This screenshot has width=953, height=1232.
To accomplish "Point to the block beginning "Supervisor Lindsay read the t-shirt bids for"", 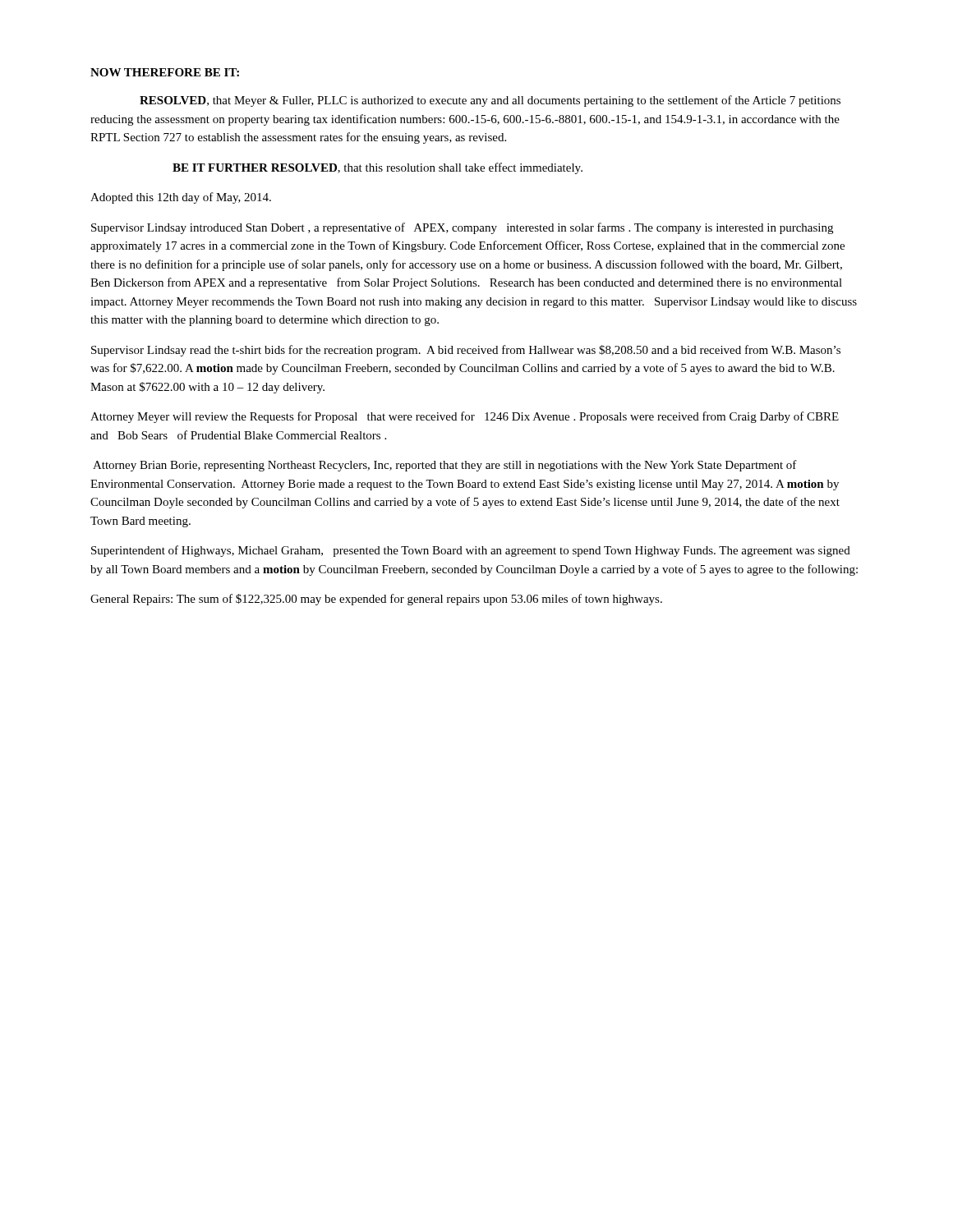I will point(476,368).
